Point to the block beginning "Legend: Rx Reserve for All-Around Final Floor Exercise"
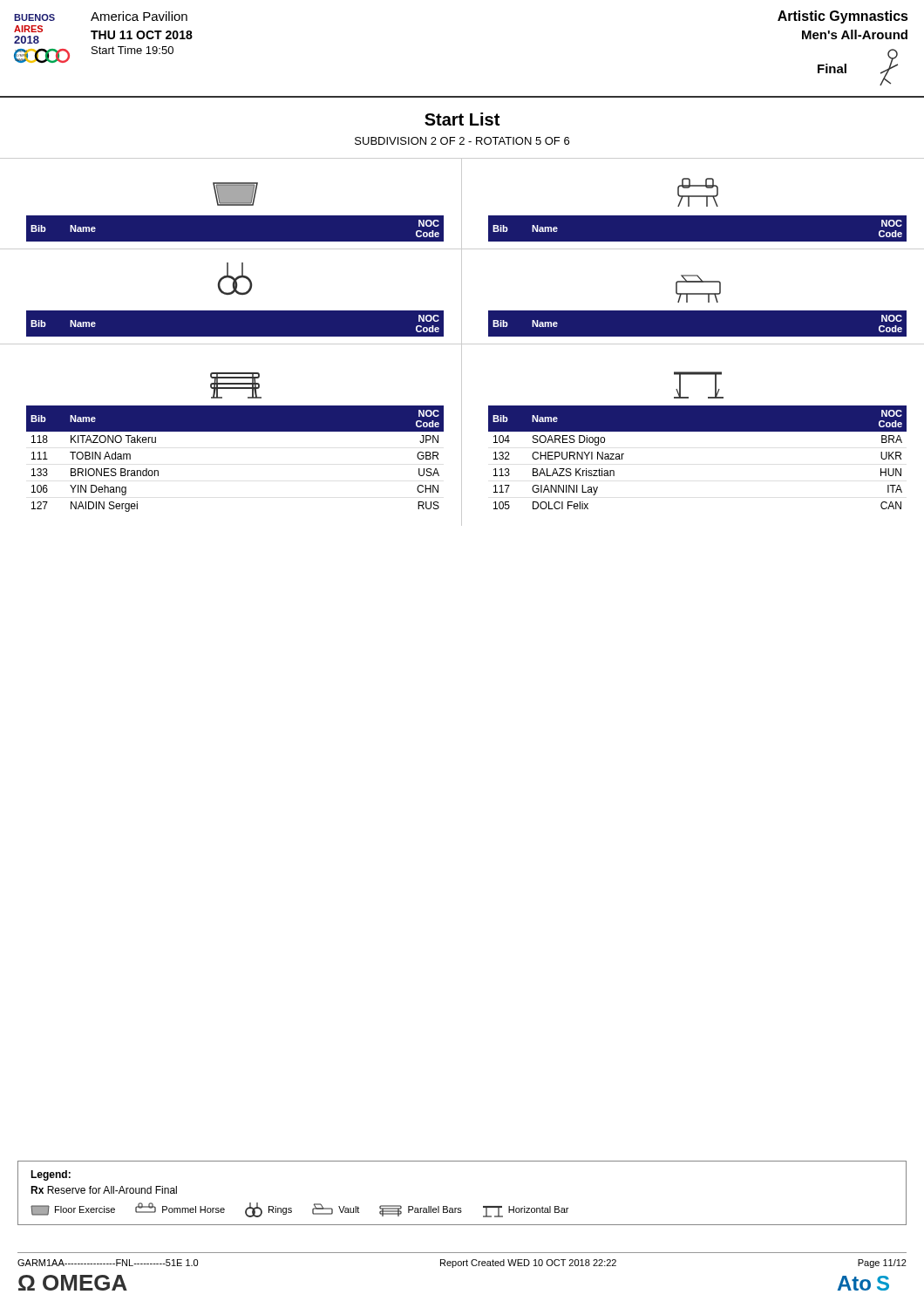Image resolution: width=924 pixels, height=1308 pixels. (x=51, y=1175)
